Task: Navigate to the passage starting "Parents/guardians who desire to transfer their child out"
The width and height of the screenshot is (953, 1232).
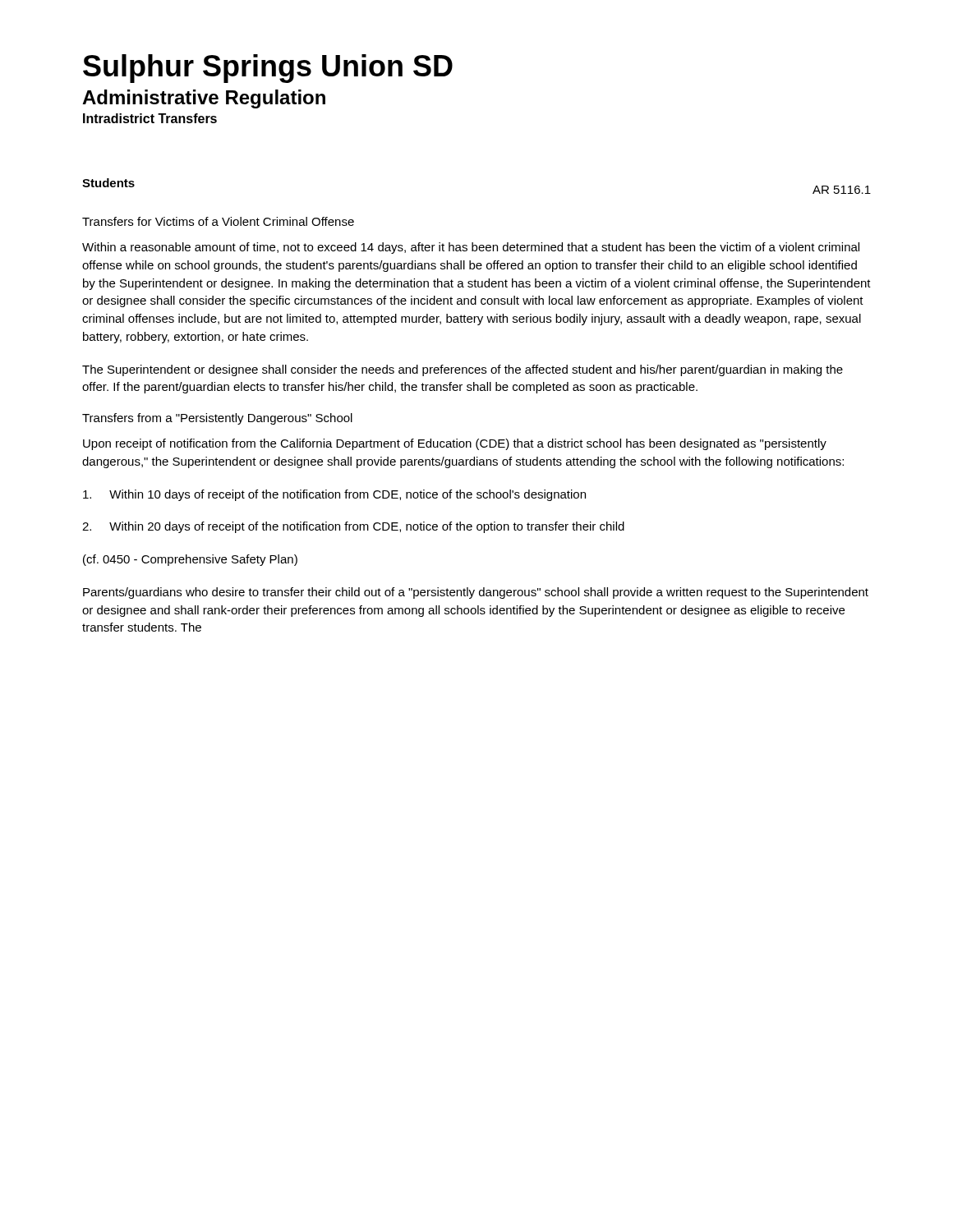Action: click(475, 610)
